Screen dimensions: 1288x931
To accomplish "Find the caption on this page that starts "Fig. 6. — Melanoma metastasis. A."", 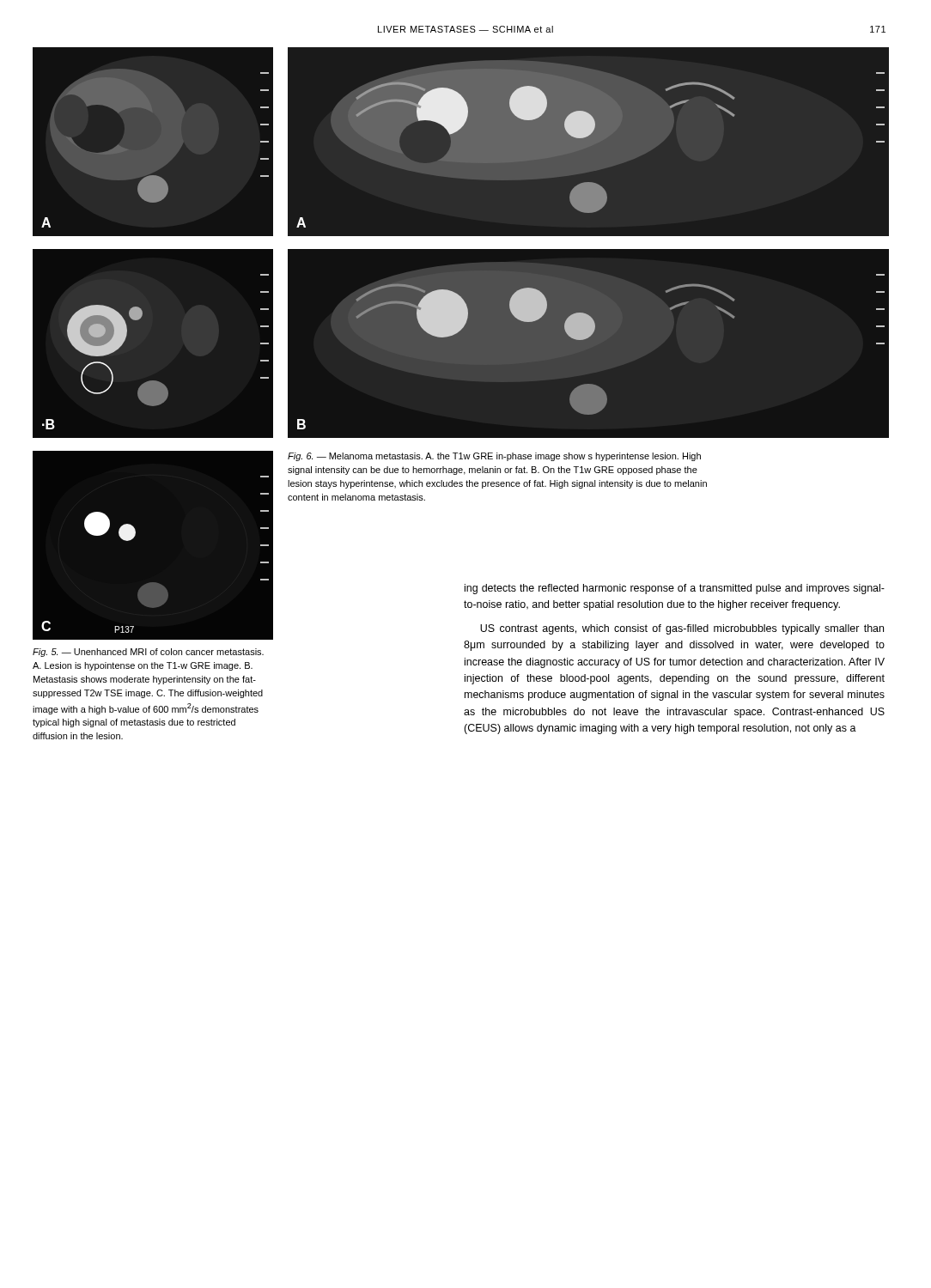I will [497, 476].
